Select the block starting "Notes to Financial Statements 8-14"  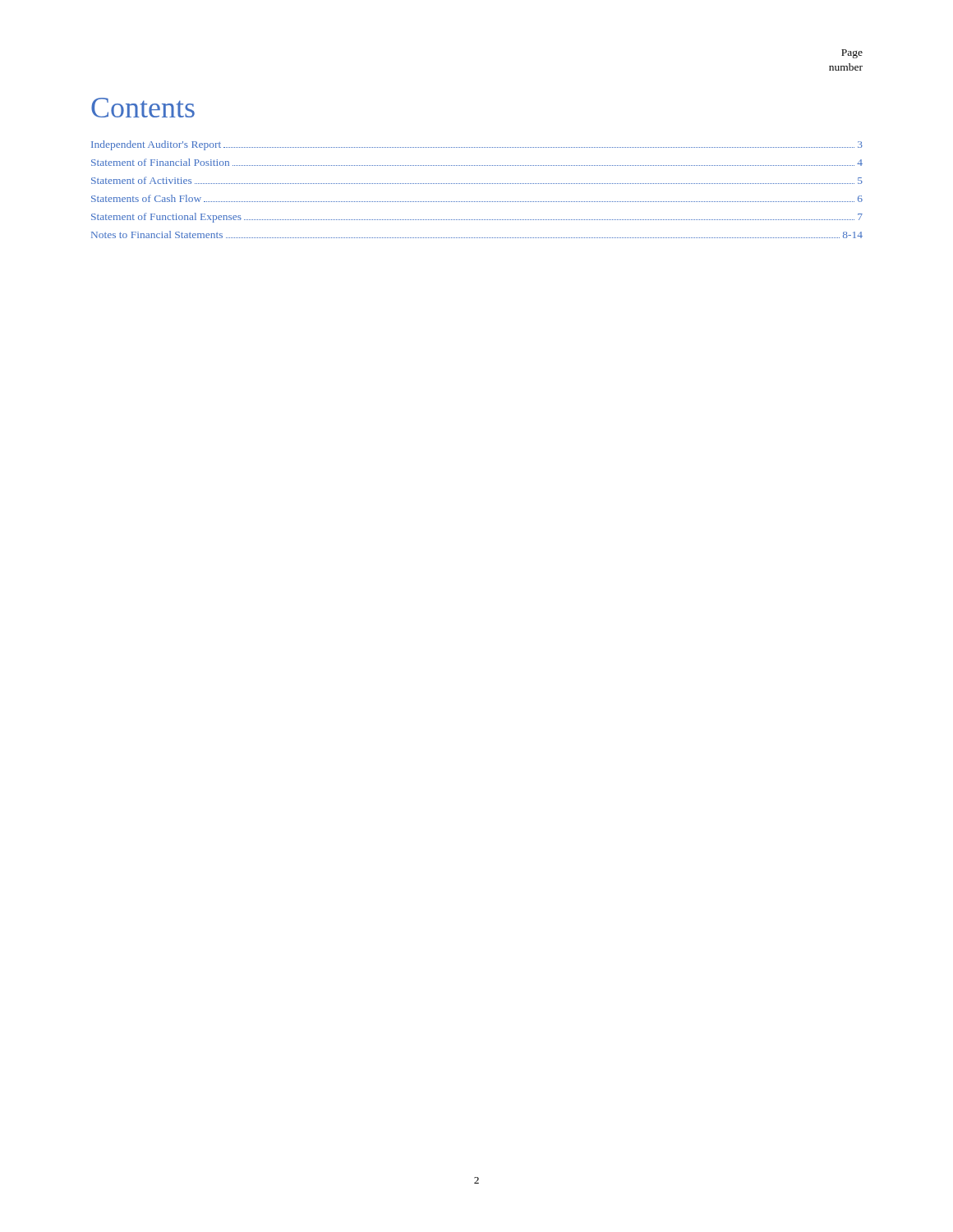click(476, 235)
